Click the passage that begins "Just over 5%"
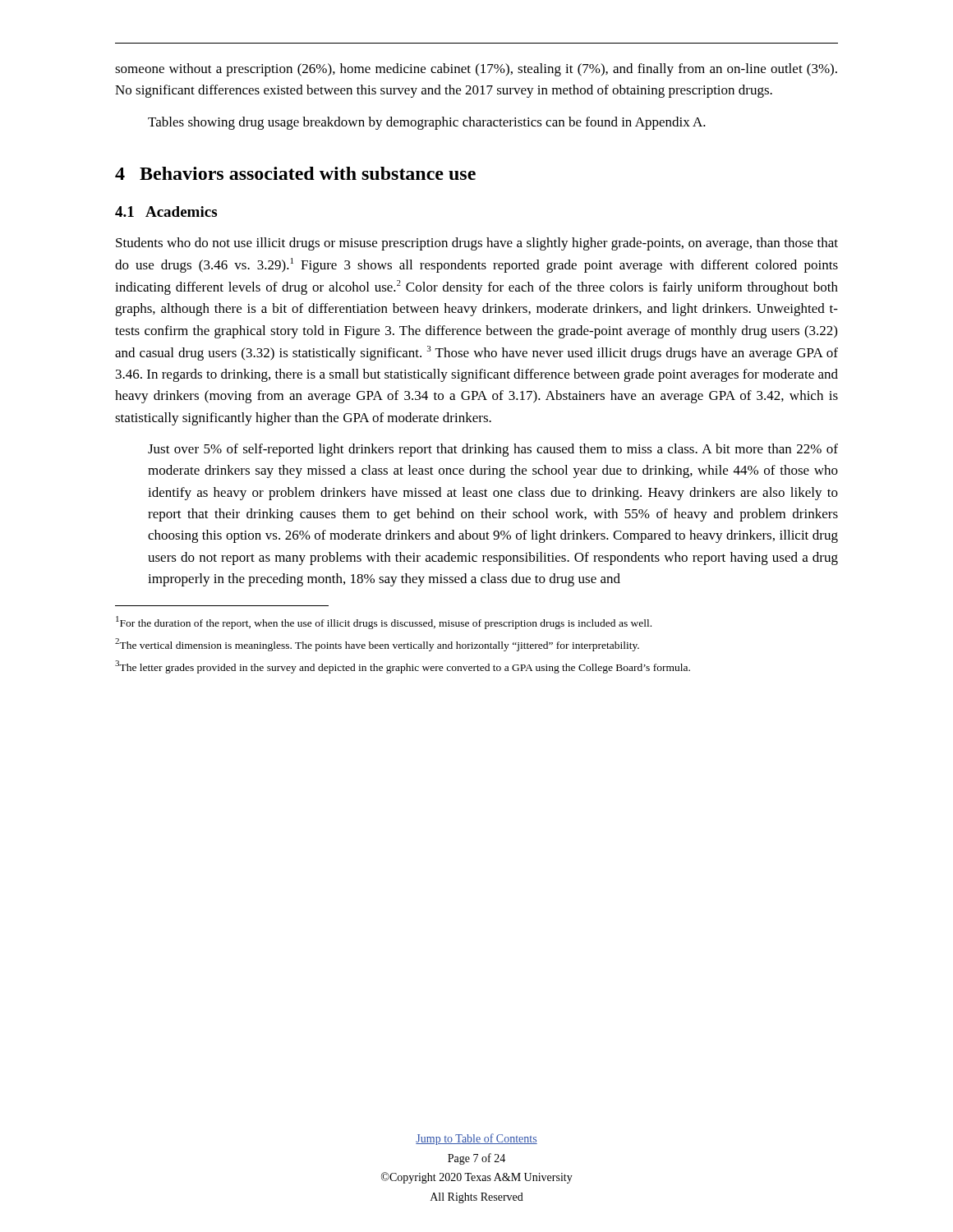The image size is (953, 1232). tap(493, 514)
